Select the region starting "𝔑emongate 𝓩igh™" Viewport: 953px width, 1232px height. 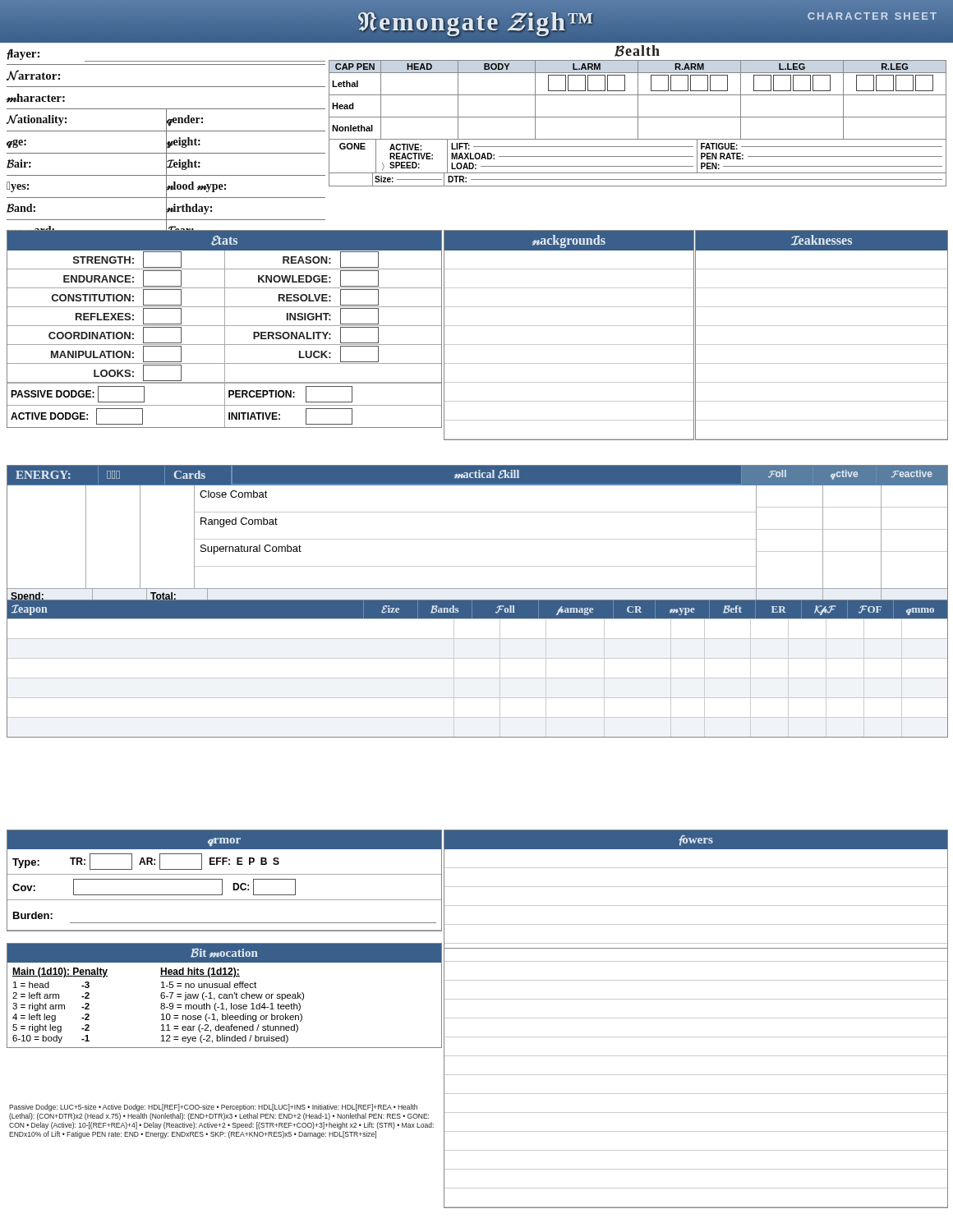pos(476,21)
